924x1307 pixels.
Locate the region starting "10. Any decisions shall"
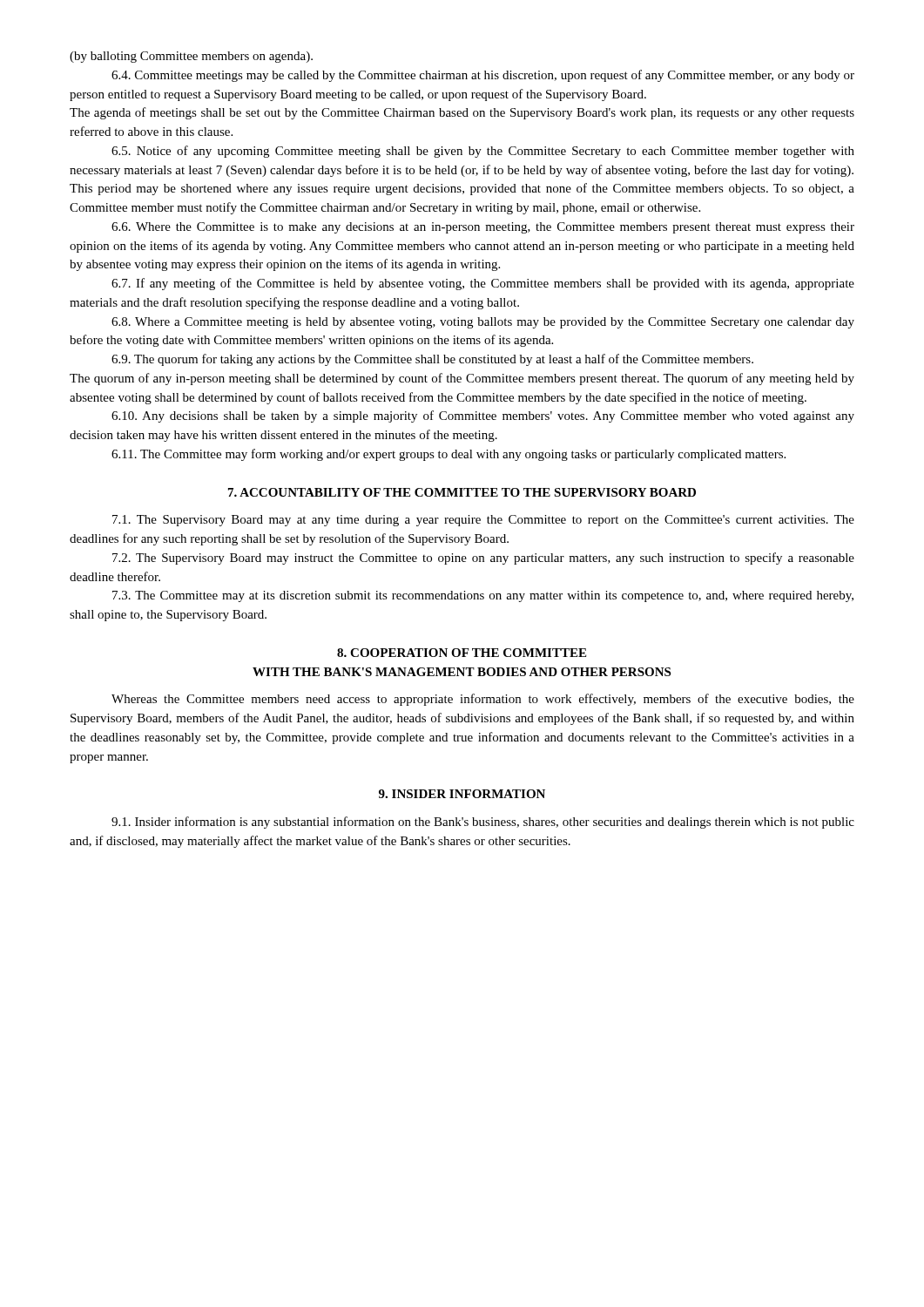[x=462, y=425]
